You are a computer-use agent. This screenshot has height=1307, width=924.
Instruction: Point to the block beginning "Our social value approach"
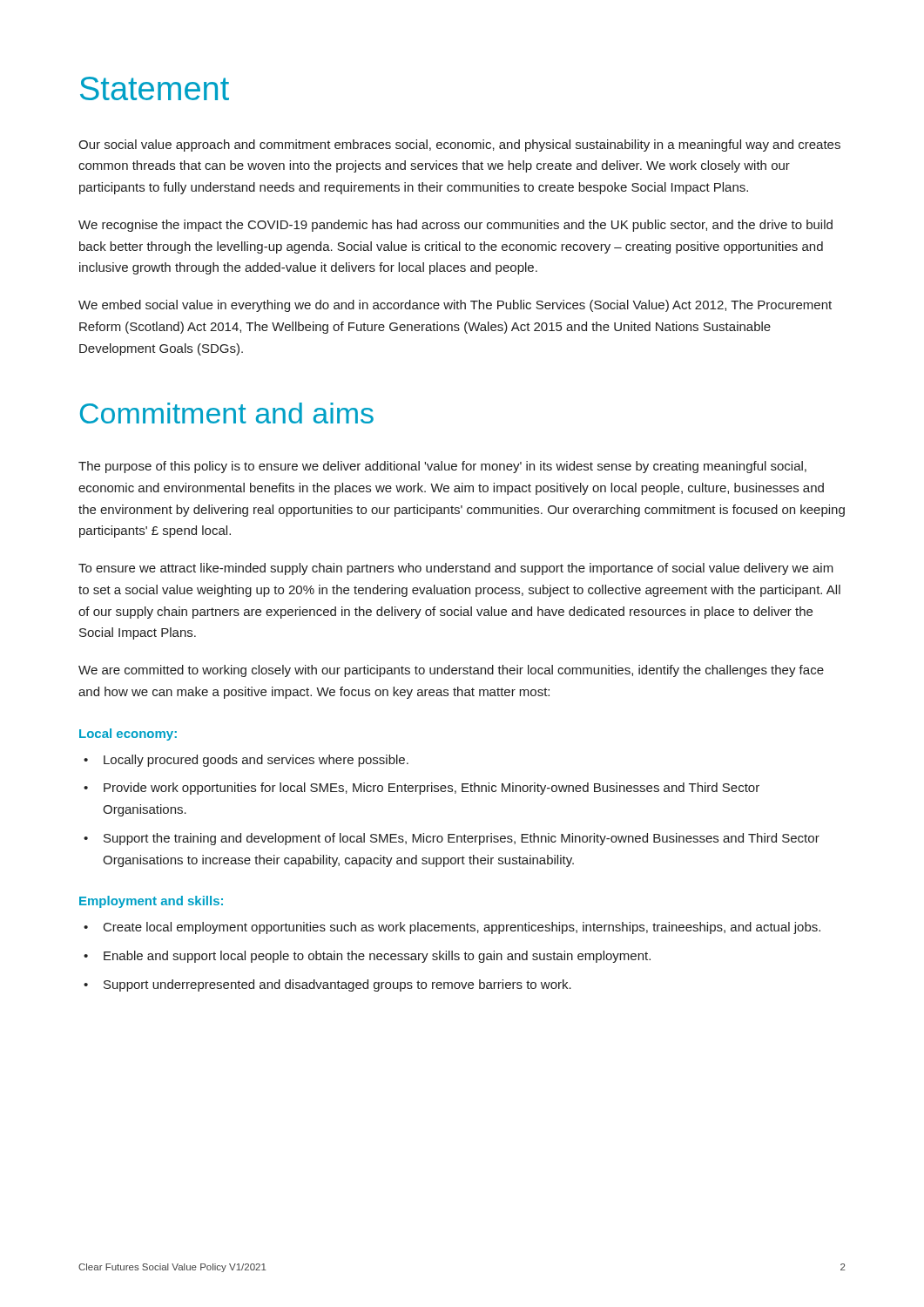462,166
